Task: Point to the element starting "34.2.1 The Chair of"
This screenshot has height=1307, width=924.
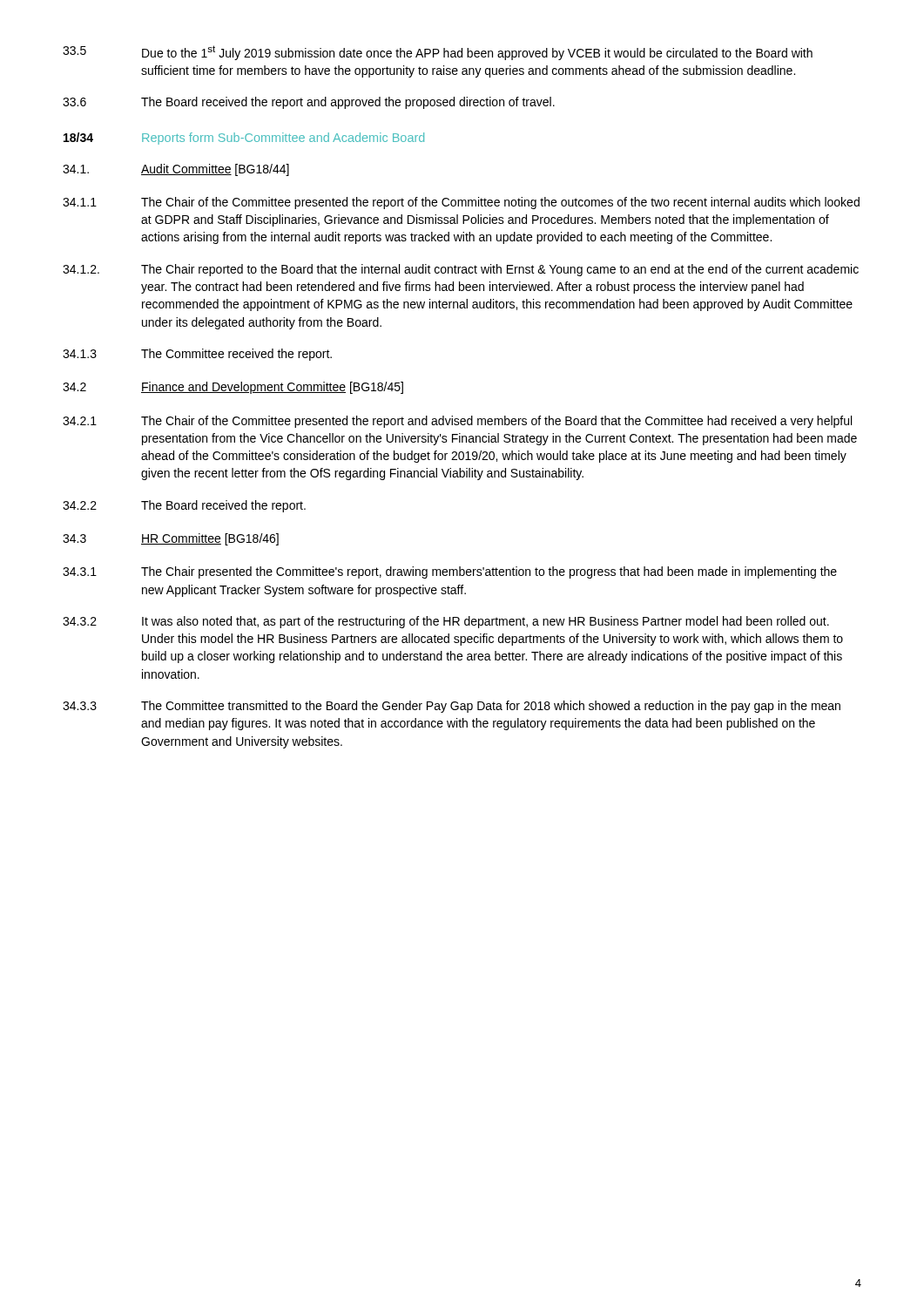Action: coord(462,447)
